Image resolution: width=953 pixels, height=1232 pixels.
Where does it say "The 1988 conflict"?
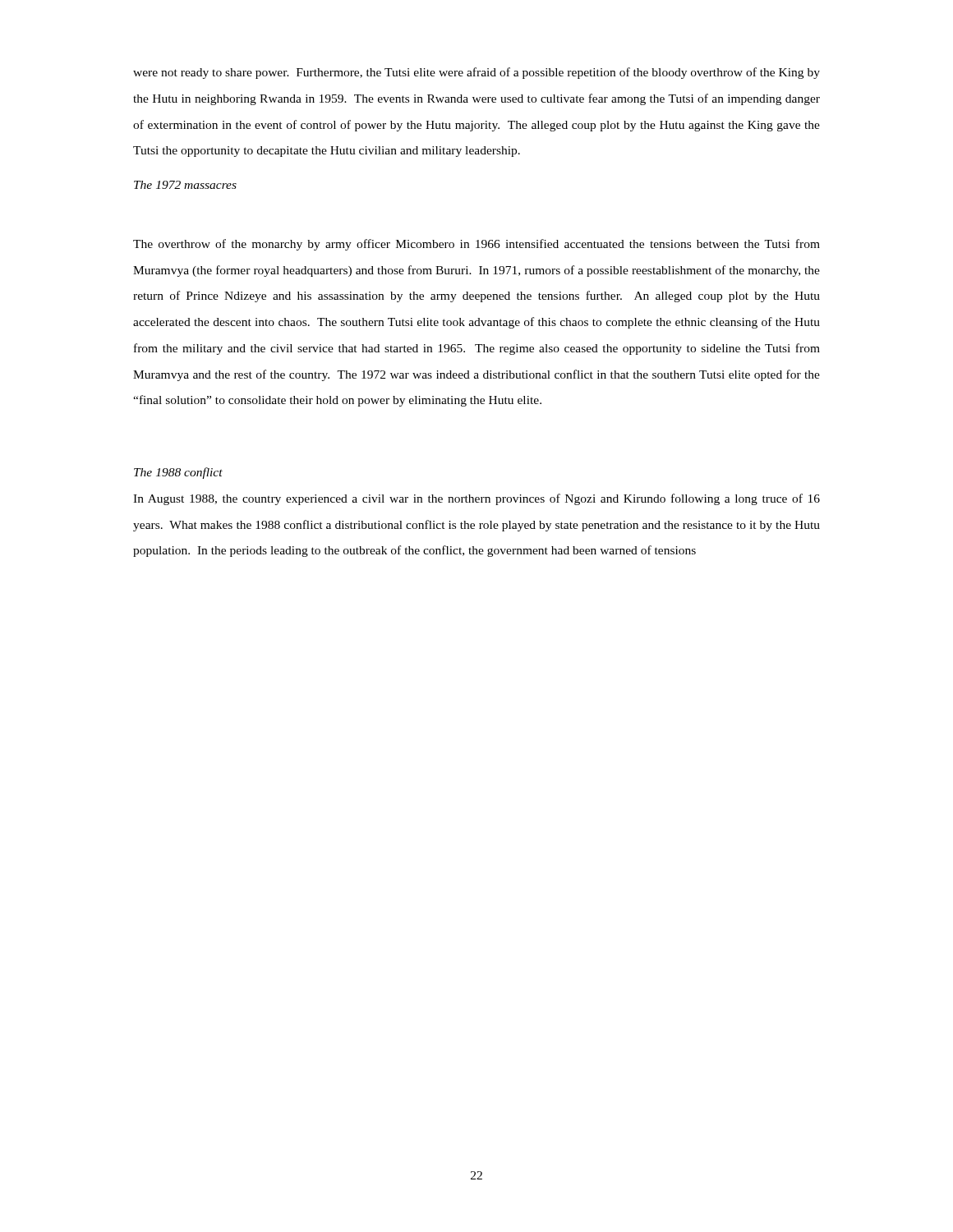pyautogui.click(x=178, y=472)
